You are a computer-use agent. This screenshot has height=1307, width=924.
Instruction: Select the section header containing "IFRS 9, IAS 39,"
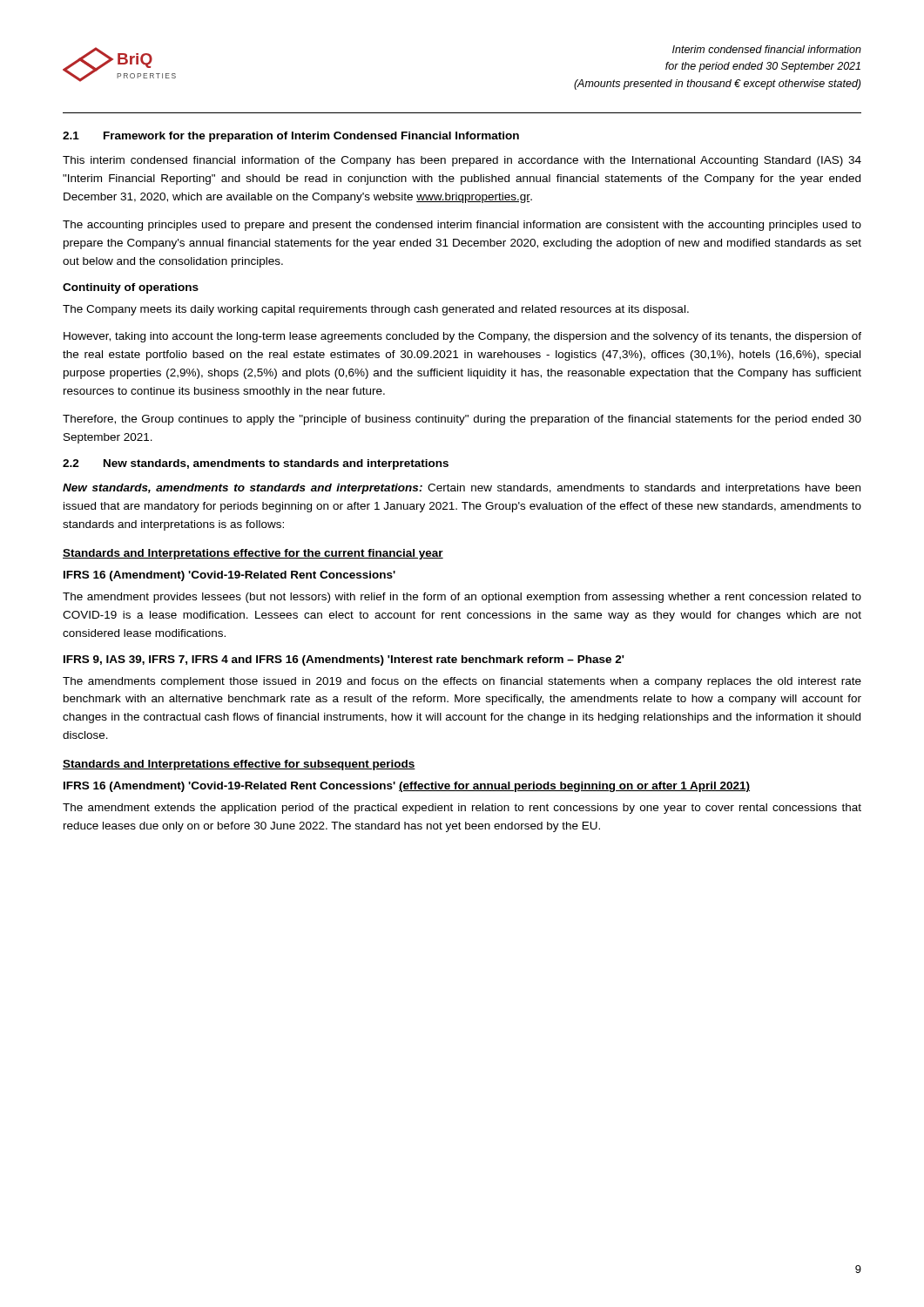click(344, 659)
